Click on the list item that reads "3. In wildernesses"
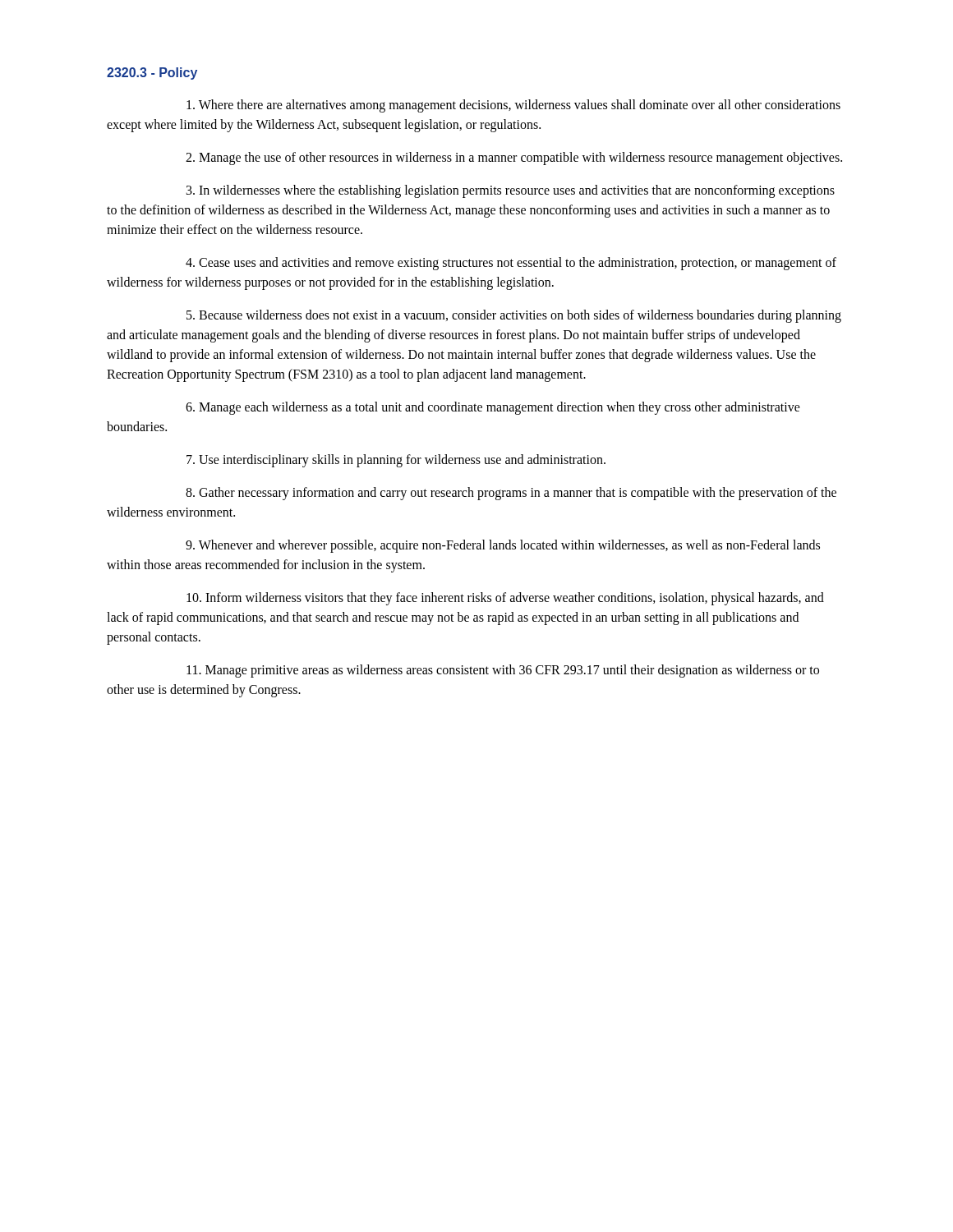953x1232 pixels. click(476, 210)
